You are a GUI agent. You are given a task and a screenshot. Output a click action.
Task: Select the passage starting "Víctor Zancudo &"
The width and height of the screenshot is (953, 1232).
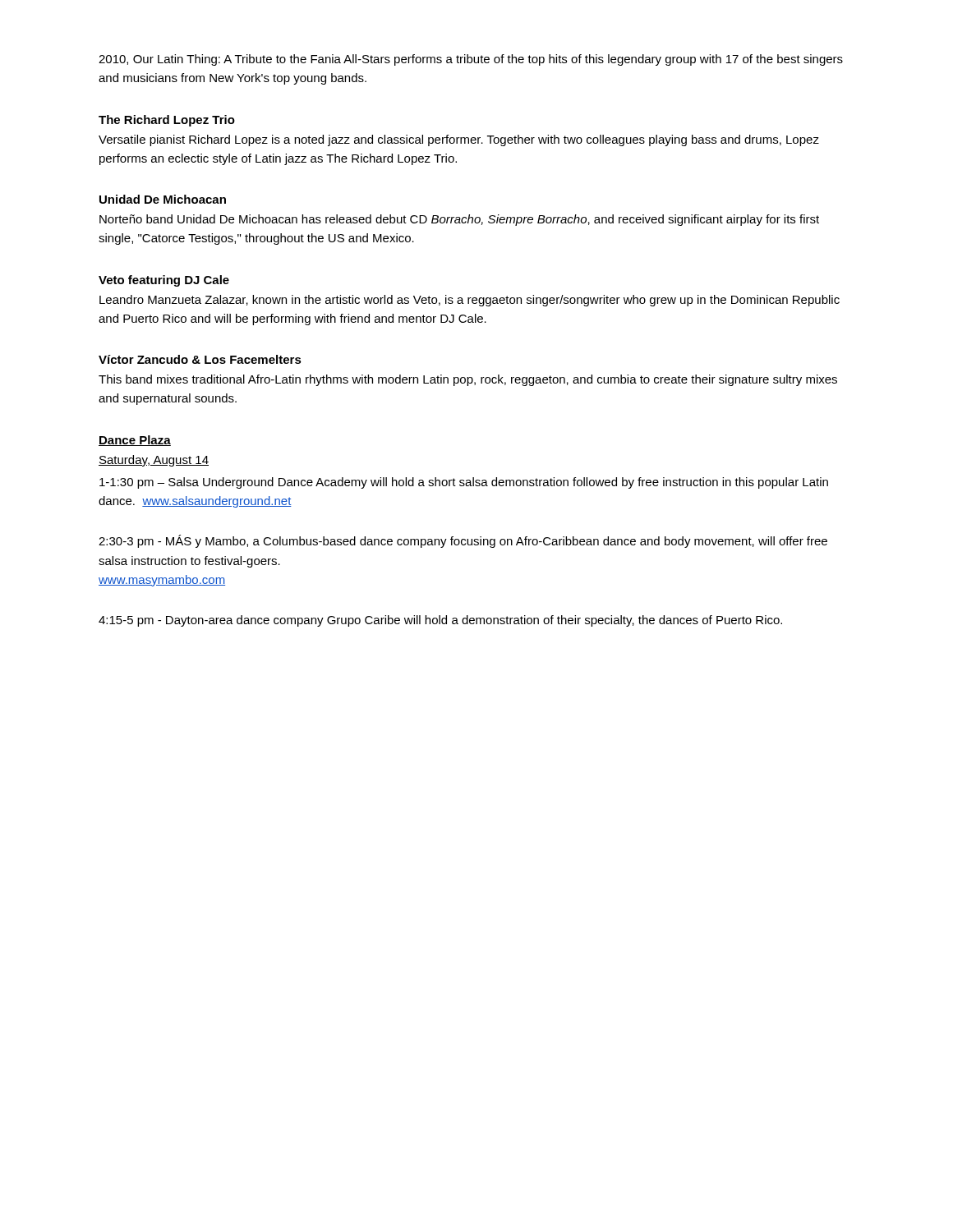200,359
